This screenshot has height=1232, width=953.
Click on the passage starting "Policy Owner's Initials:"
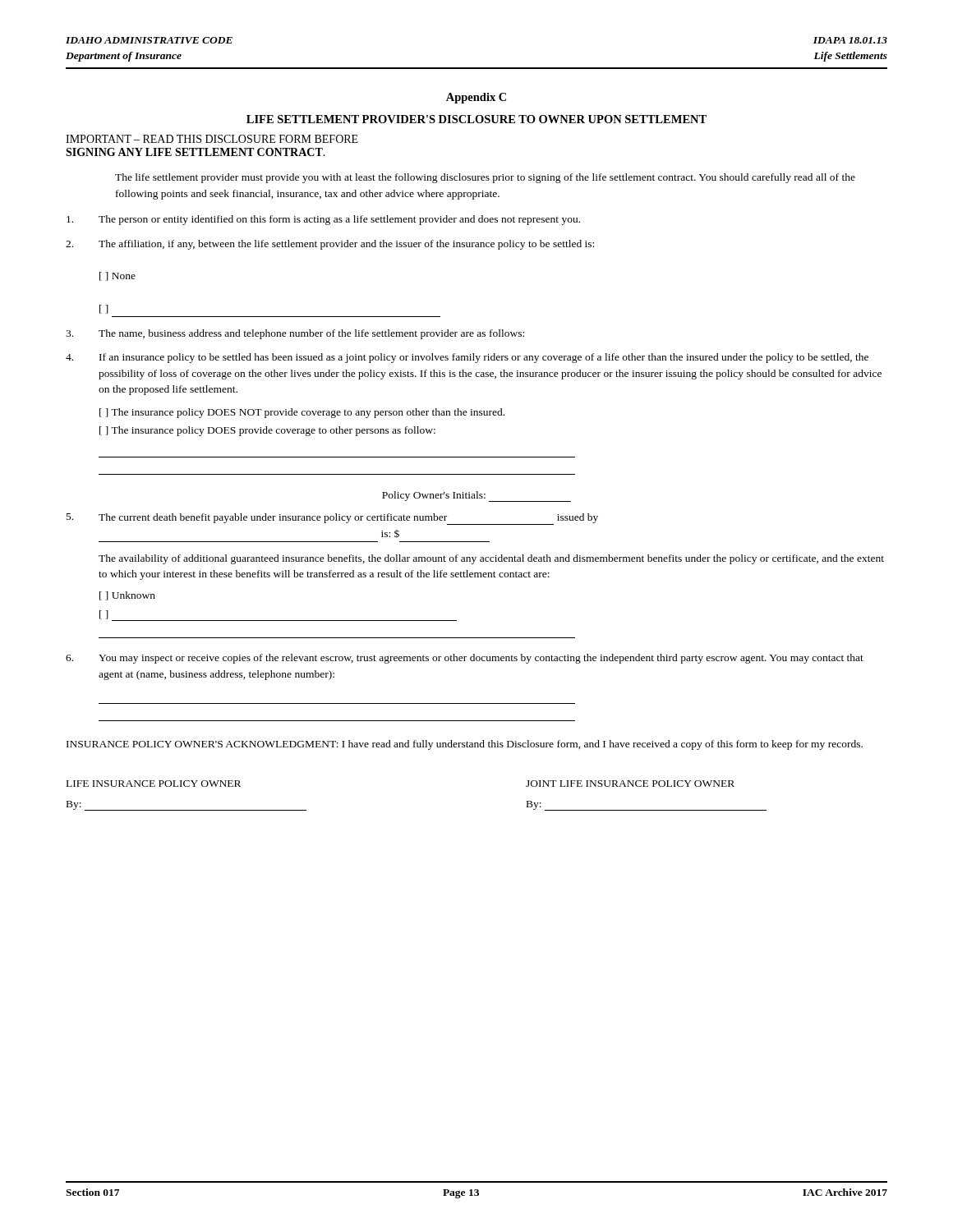[476, 495]
